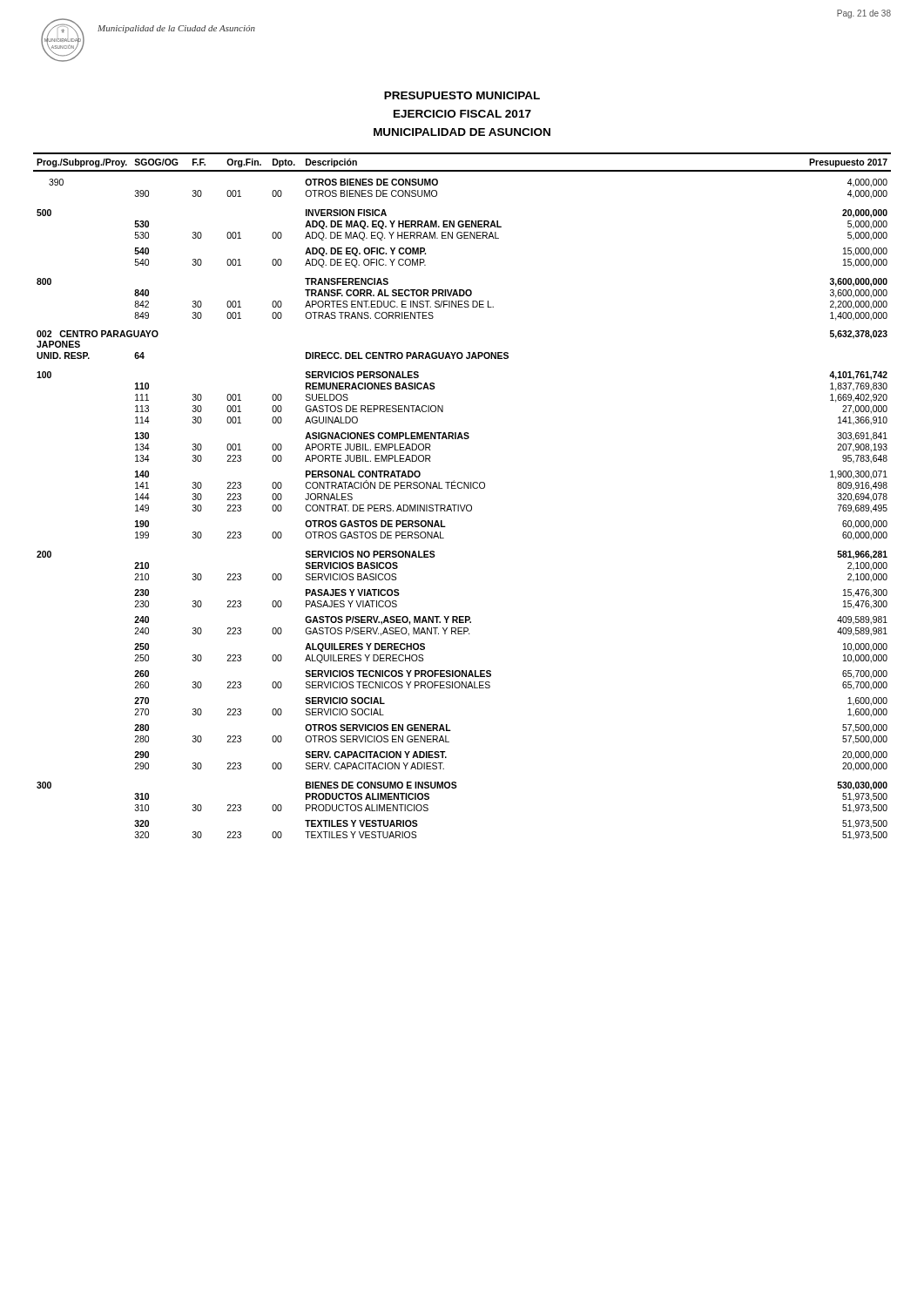The image size is (924, 1307).
Task: Locate the table with the text "OTROS BIENES DE"
Action: [x=462, y=496]
